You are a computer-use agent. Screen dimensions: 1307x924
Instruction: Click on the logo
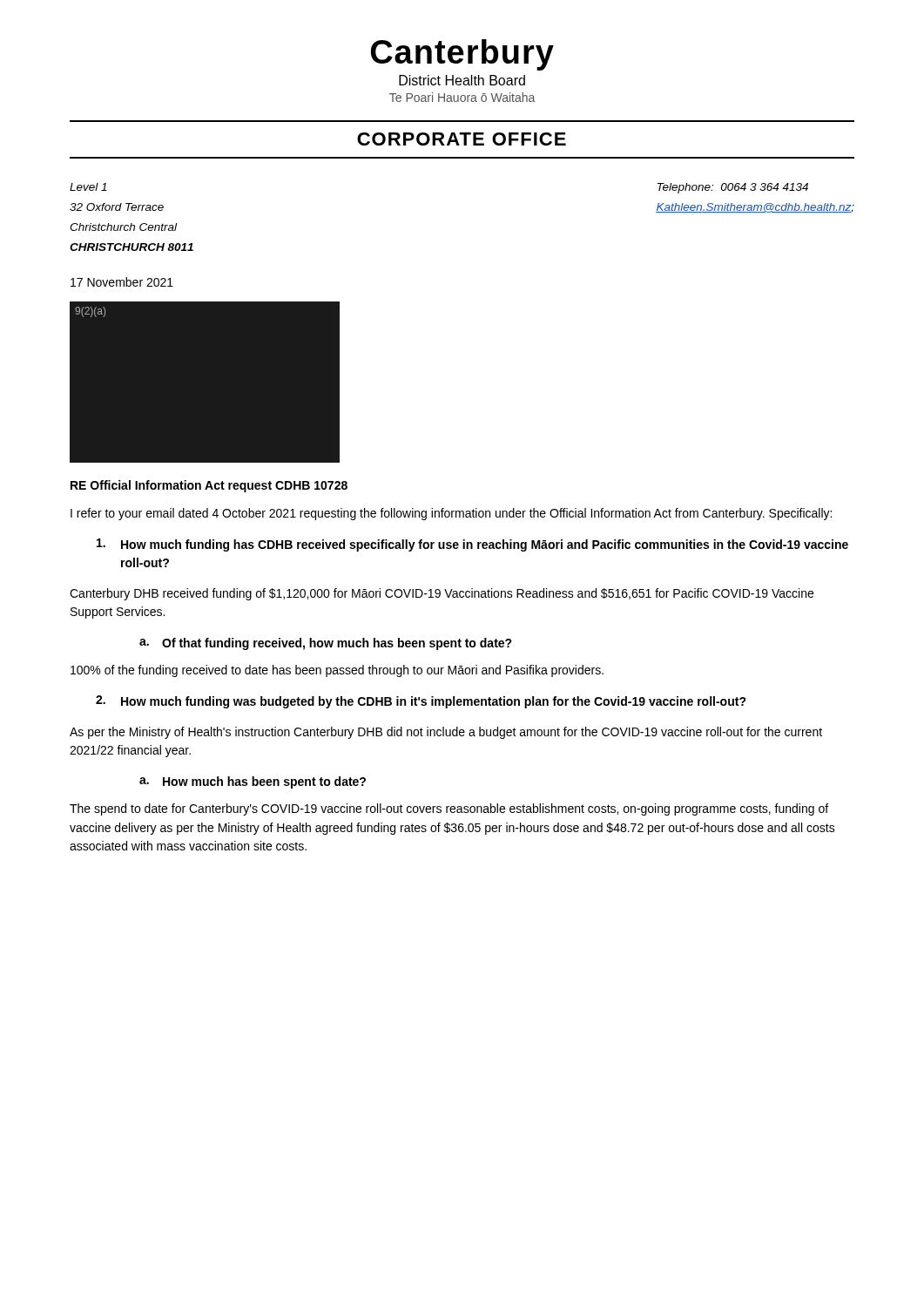click(x=462, y=70)
